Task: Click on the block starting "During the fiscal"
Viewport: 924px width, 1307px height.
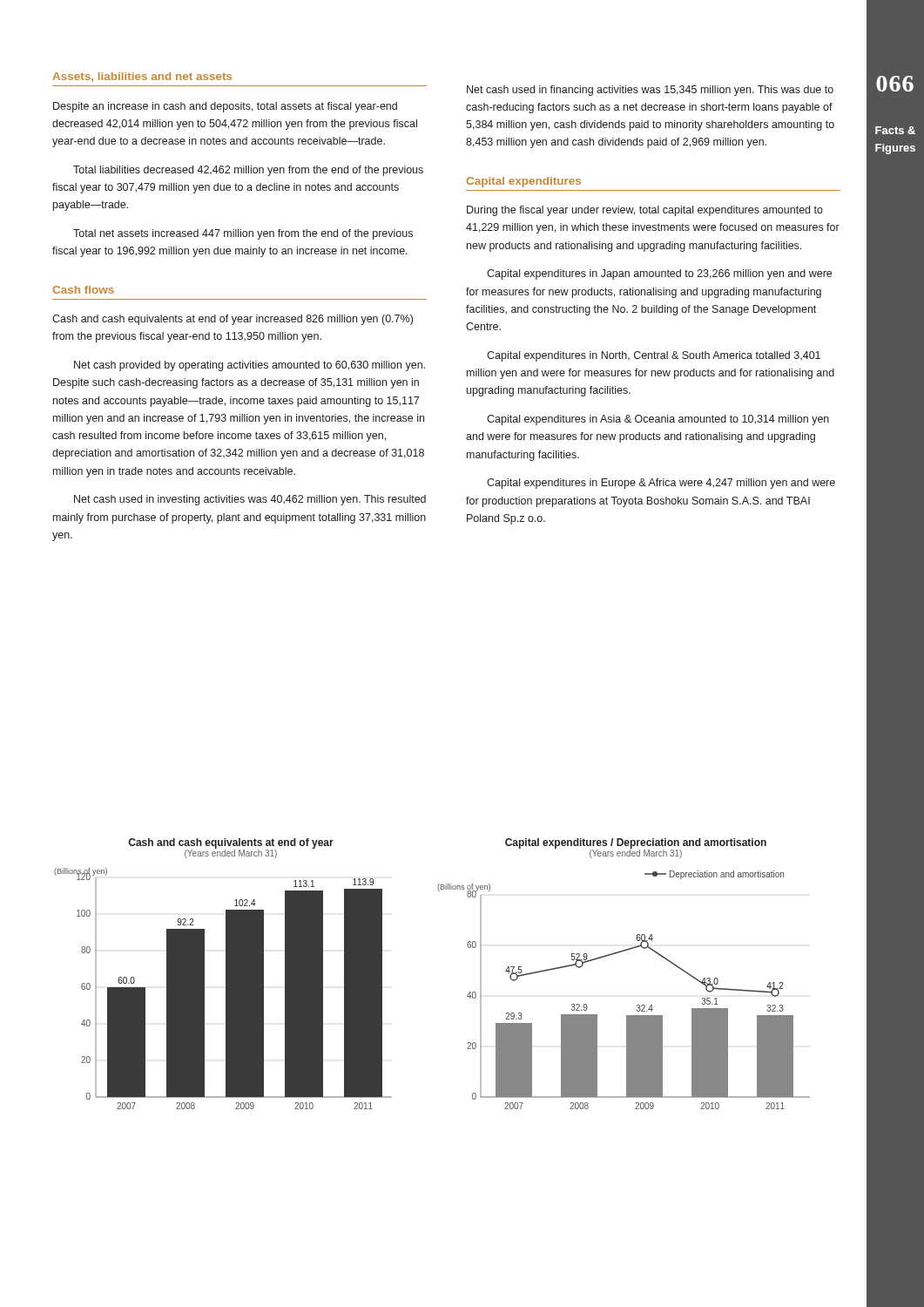Action: [x=653, y=364]
